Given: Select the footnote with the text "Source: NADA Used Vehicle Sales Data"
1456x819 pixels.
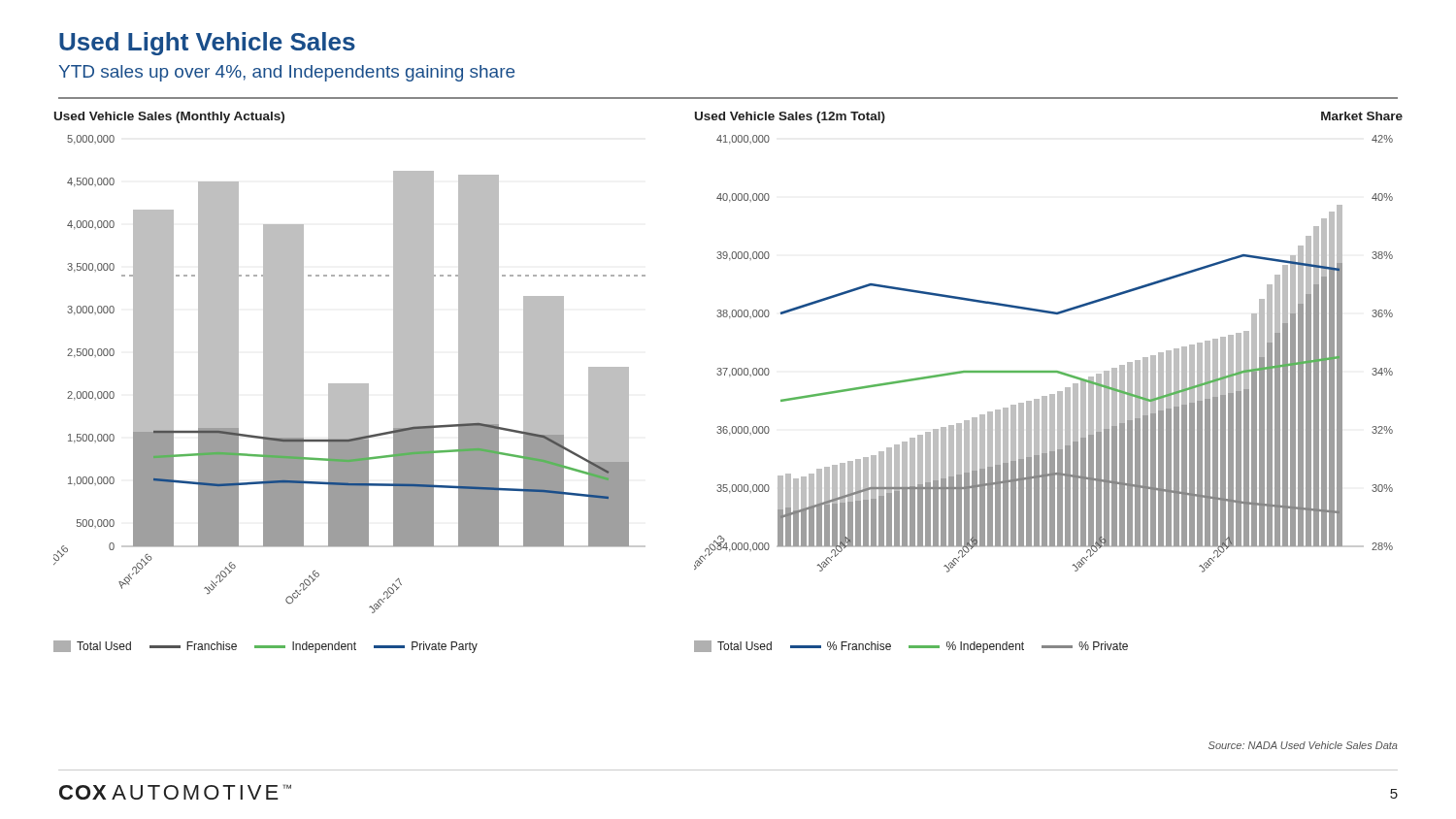Looking at the screenshot, I should click(1303, 745).
